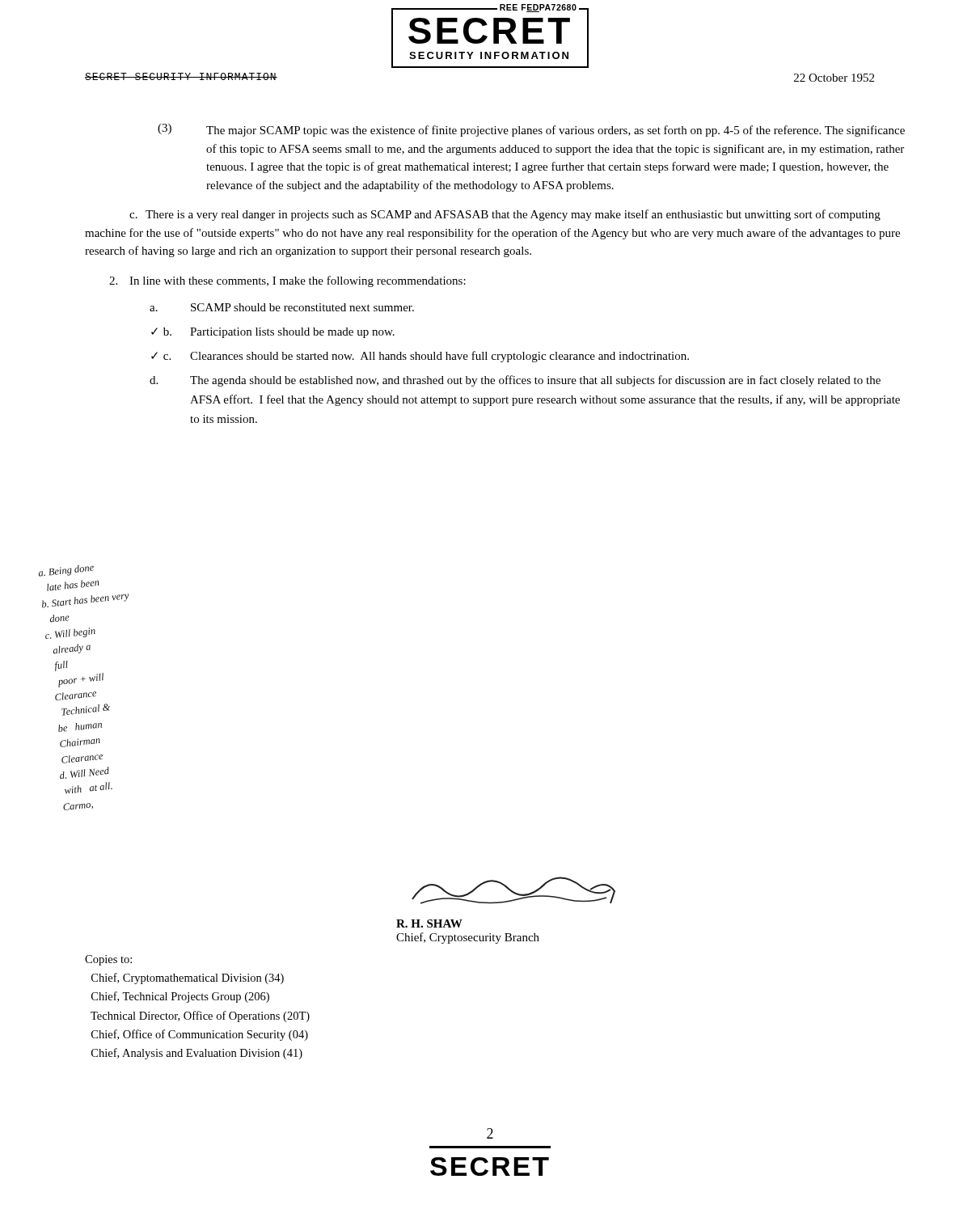Locate the list item that reads "✓ b. Participation lists should be made up"

(272, 332)
